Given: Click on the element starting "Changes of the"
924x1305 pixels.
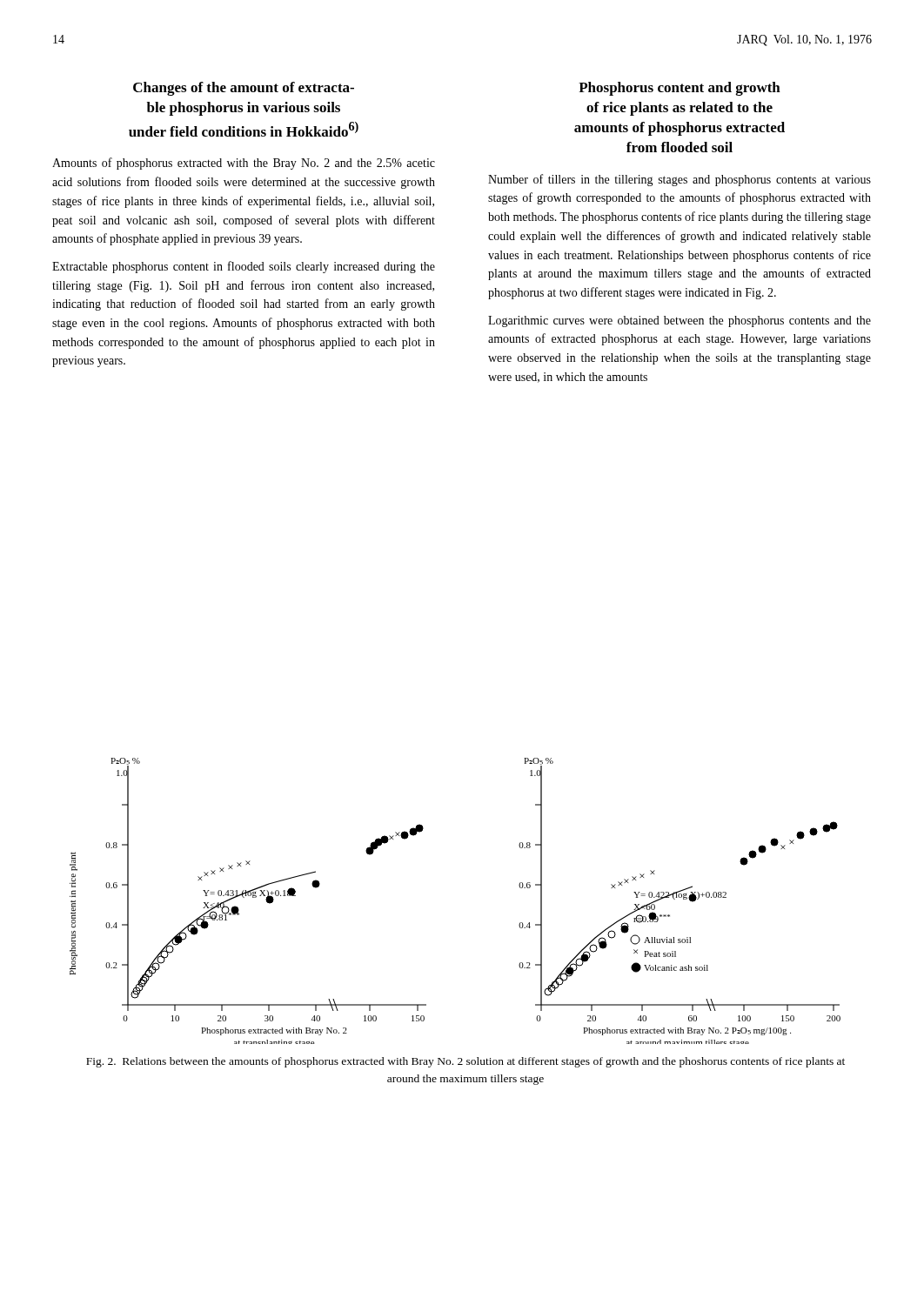Looking at the screenshot, I should click(x=244, y=109).
